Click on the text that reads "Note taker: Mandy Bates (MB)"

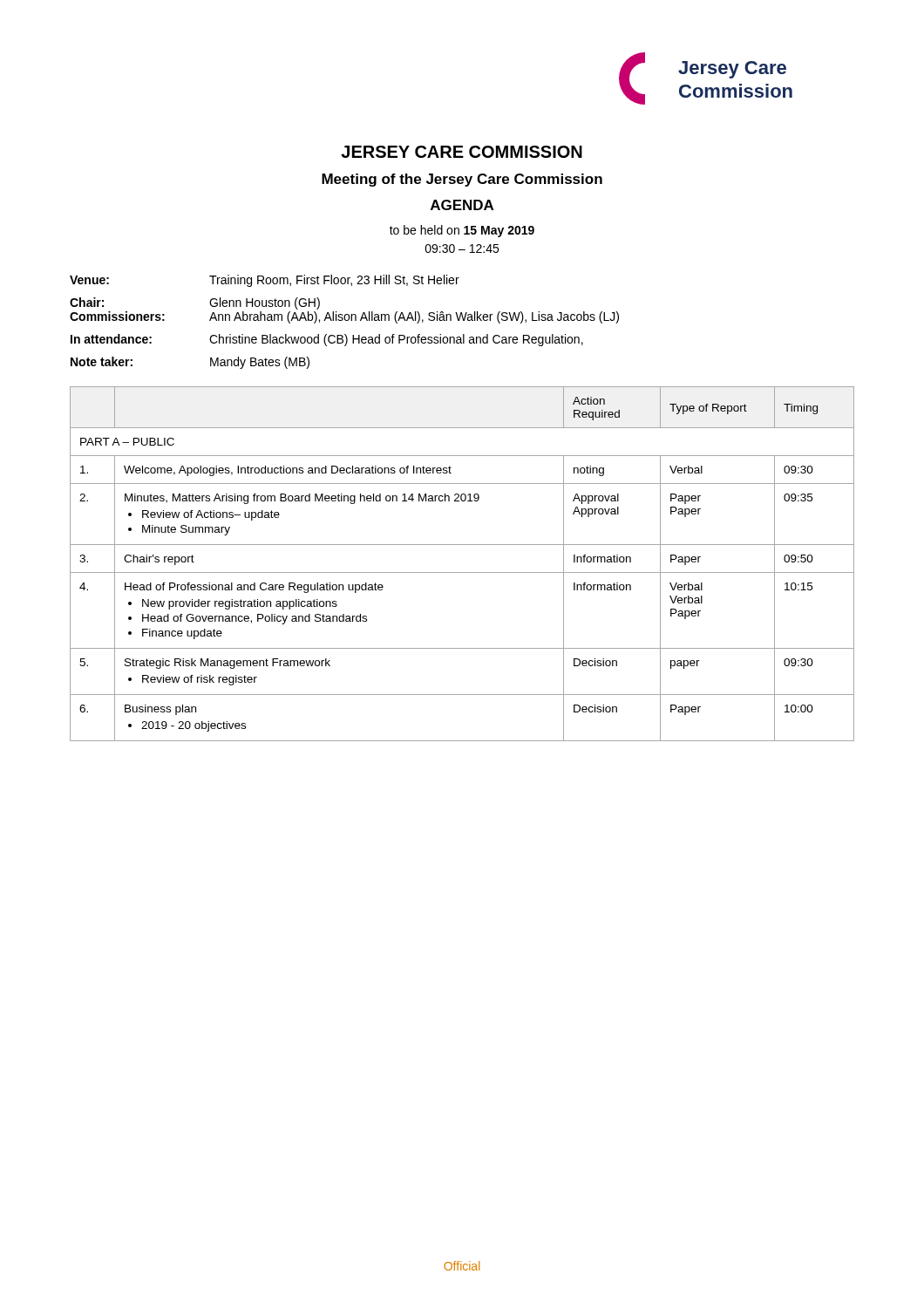(109, 362)
